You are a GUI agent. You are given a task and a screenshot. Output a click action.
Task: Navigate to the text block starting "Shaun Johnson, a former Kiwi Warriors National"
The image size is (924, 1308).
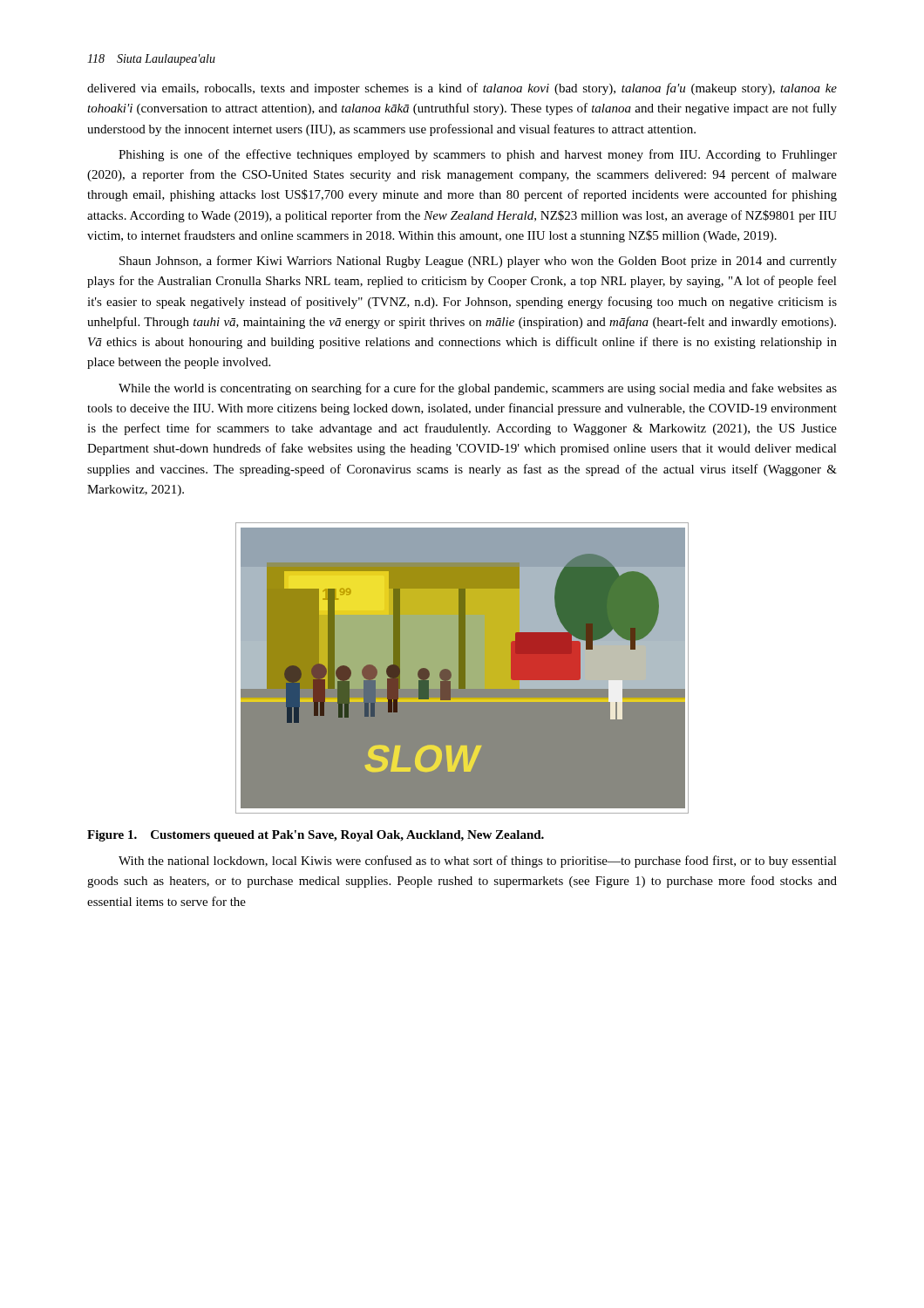tap(462, 312)
